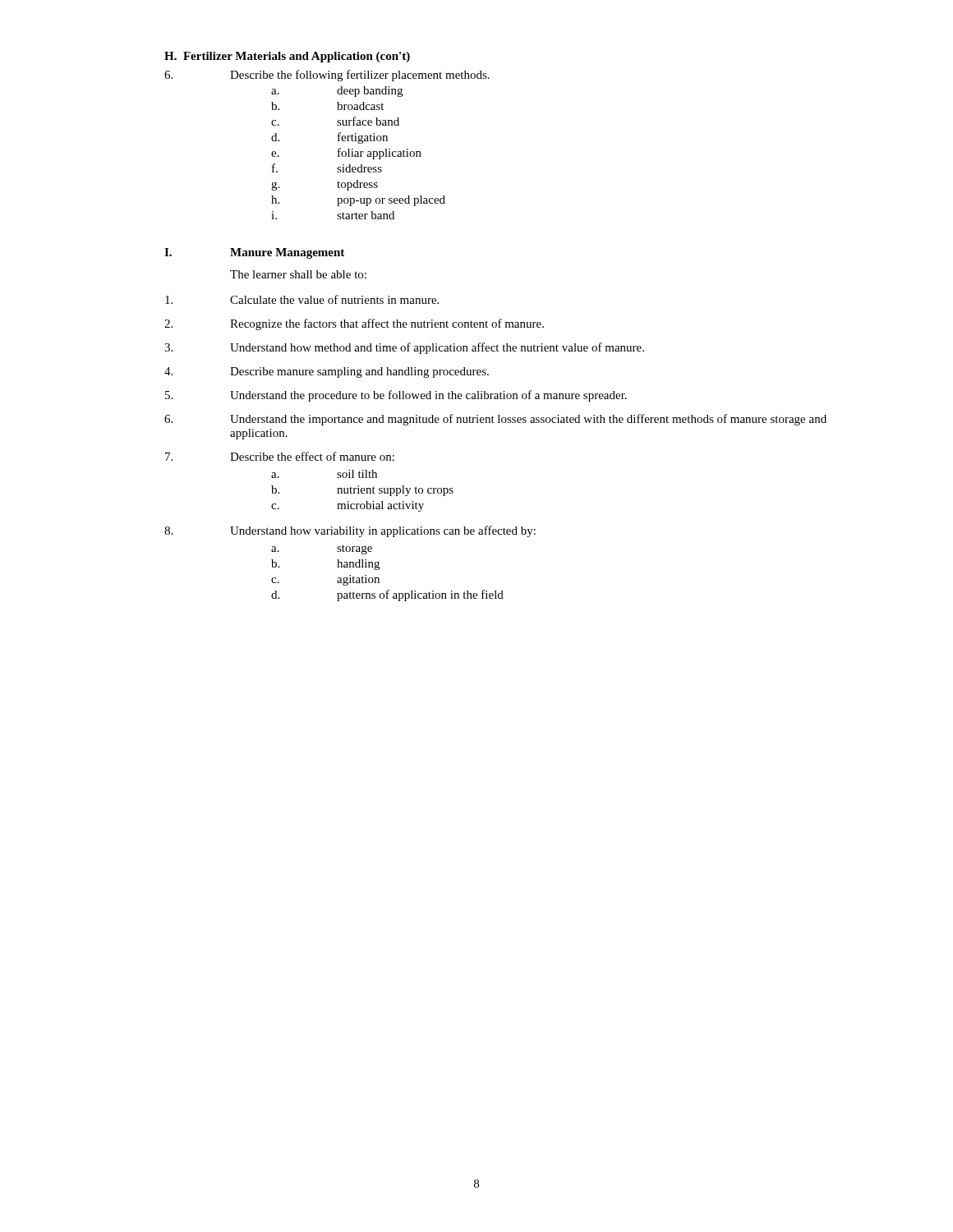The width and height of the screenshot is (953, 1232).
Task: Find the region starting "b. broadcast"
Action: tap(273, 106)
